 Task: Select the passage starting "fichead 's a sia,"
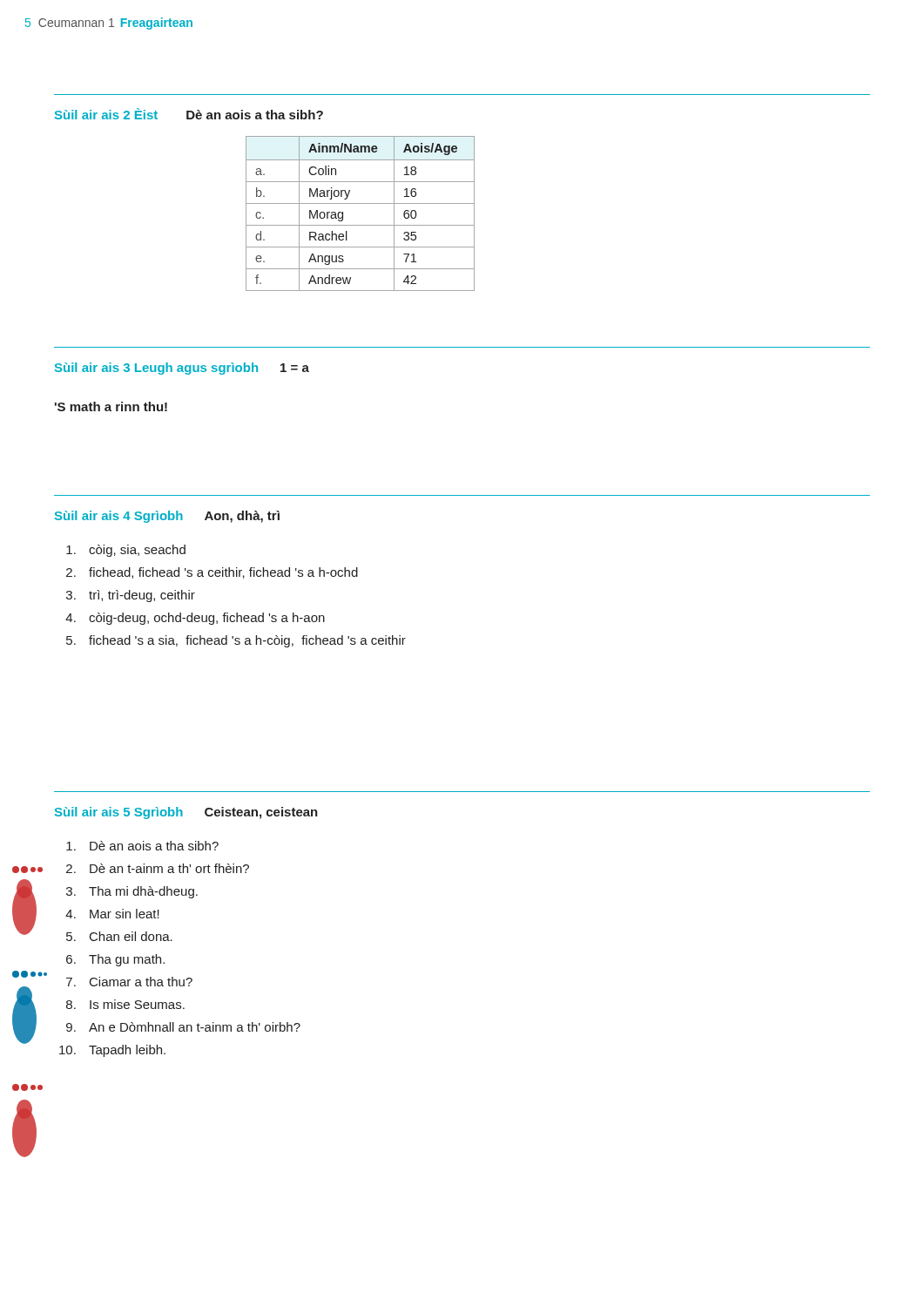pyautogui.click(x=247, y=640)
